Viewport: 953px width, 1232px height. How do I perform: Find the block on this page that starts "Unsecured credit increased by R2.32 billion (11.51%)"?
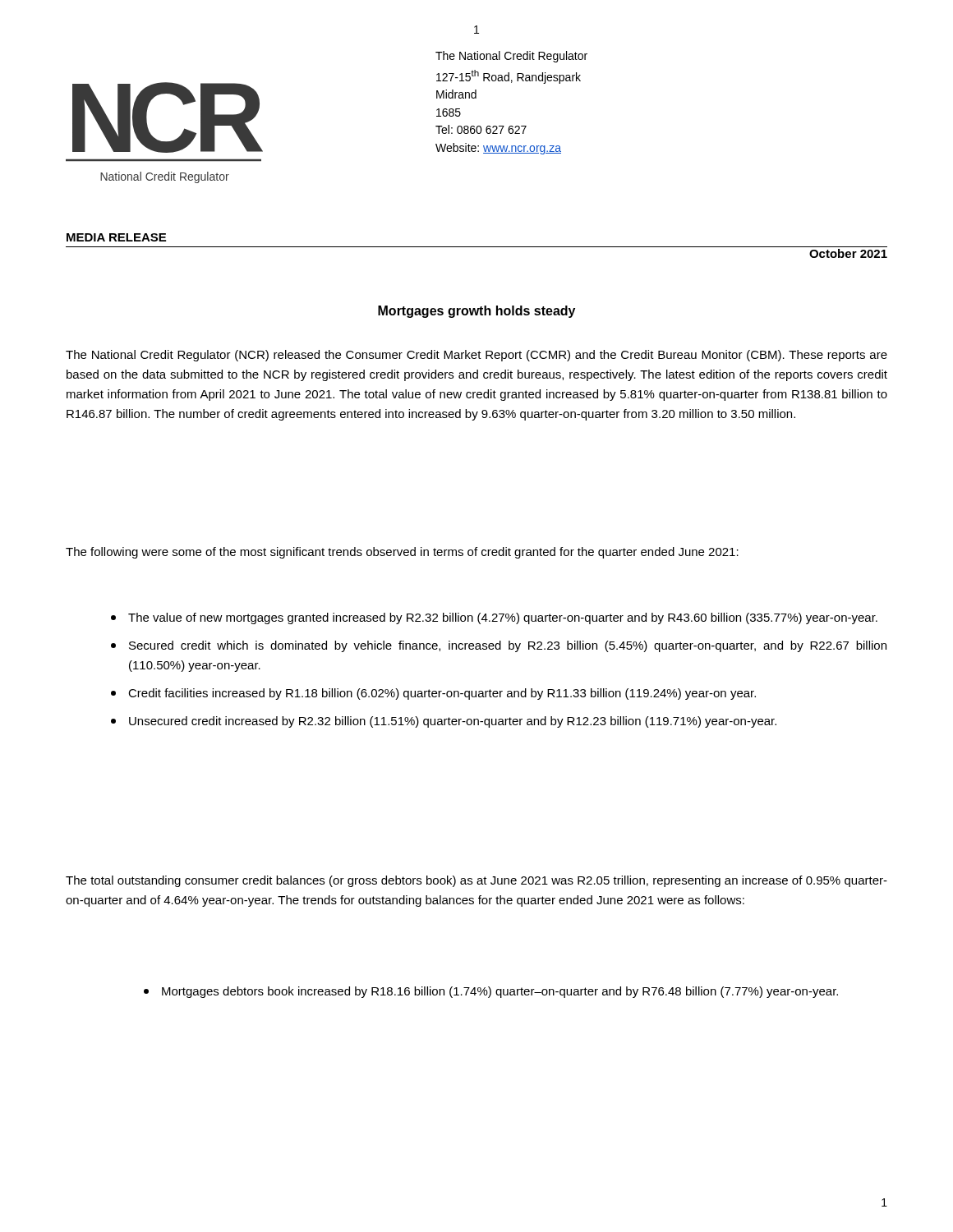coord(493,721)
